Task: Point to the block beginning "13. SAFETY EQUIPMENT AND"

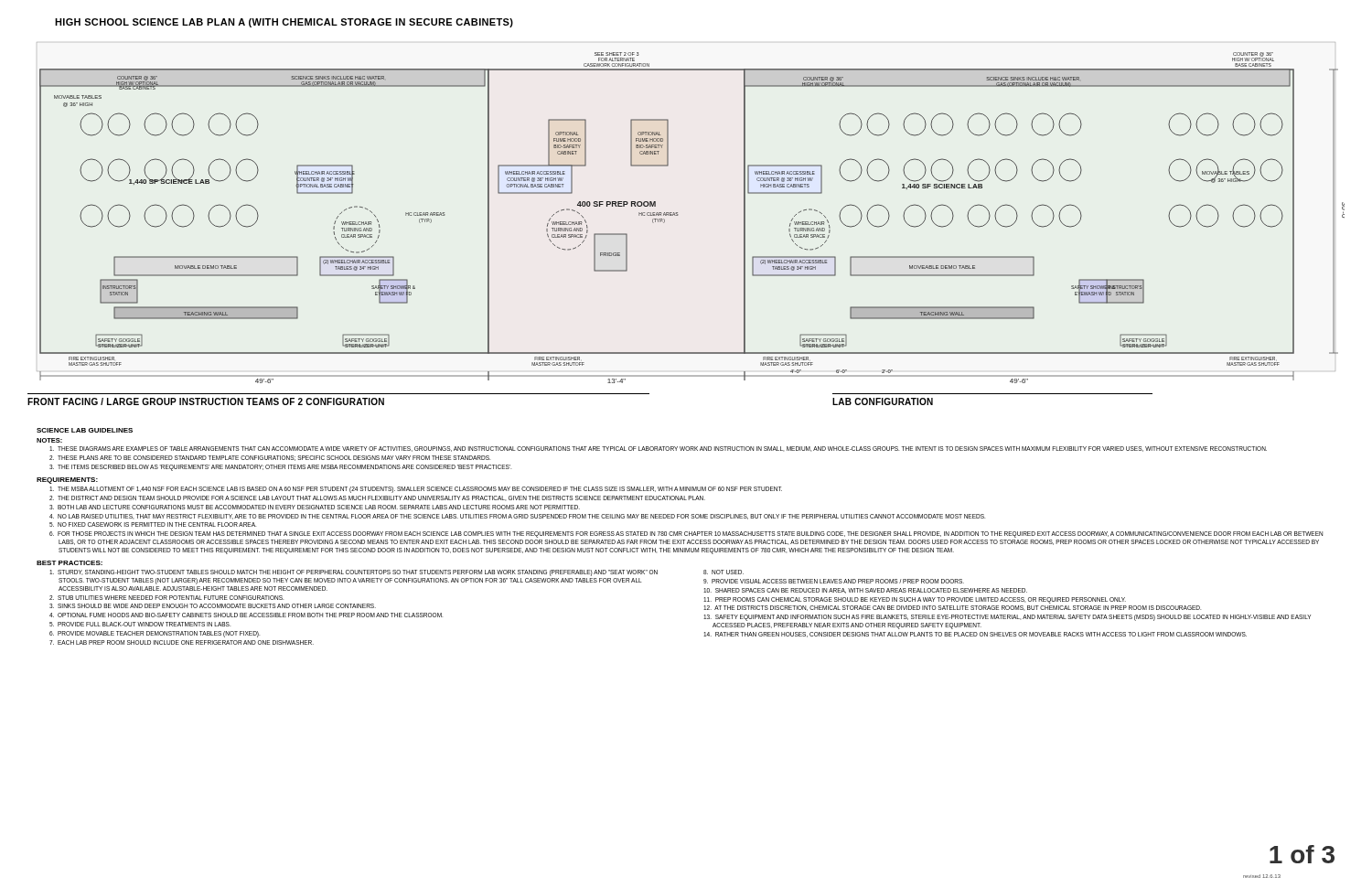Action: (x=1007, y=621)
